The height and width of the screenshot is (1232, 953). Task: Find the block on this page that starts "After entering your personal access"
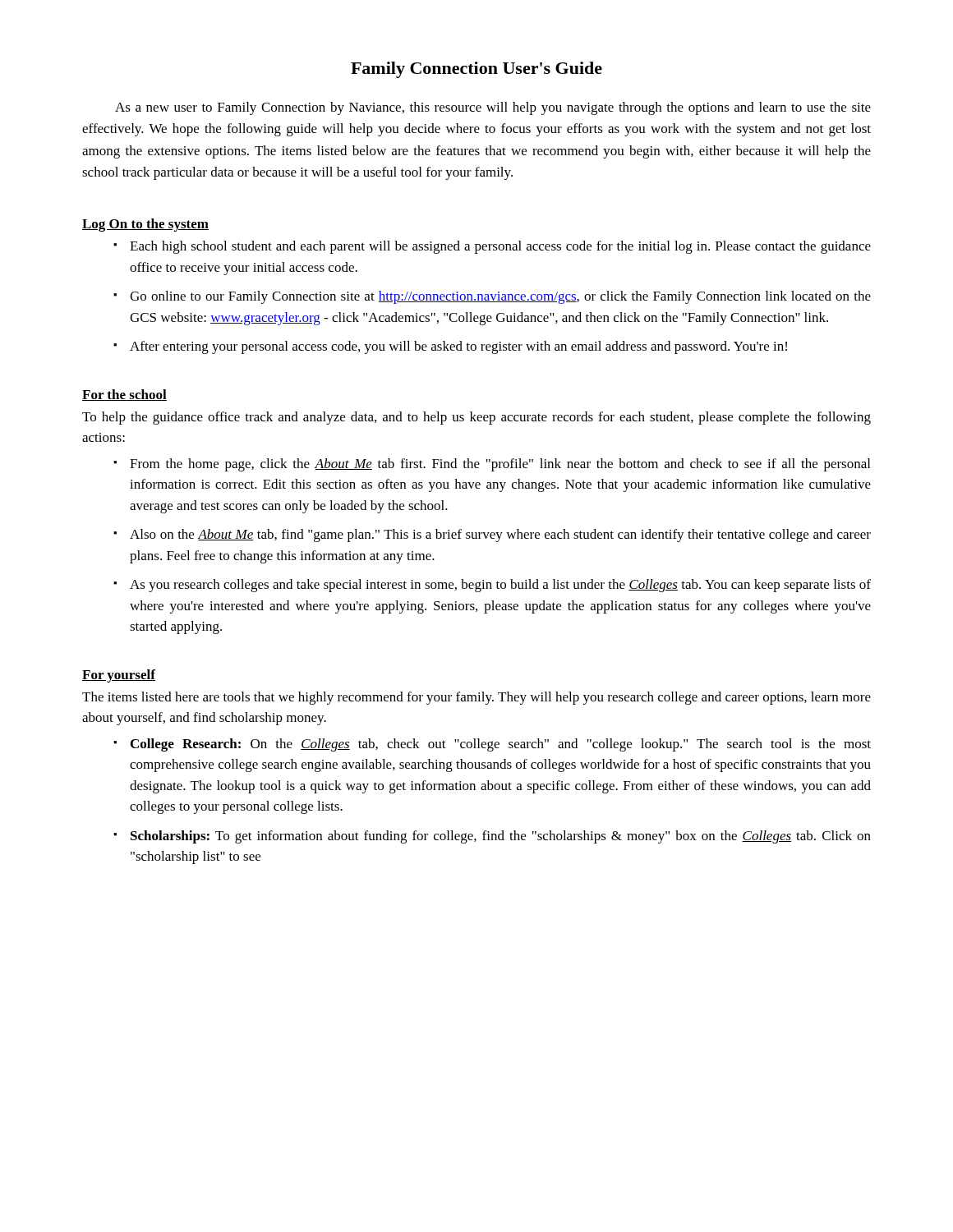[459, 346]
